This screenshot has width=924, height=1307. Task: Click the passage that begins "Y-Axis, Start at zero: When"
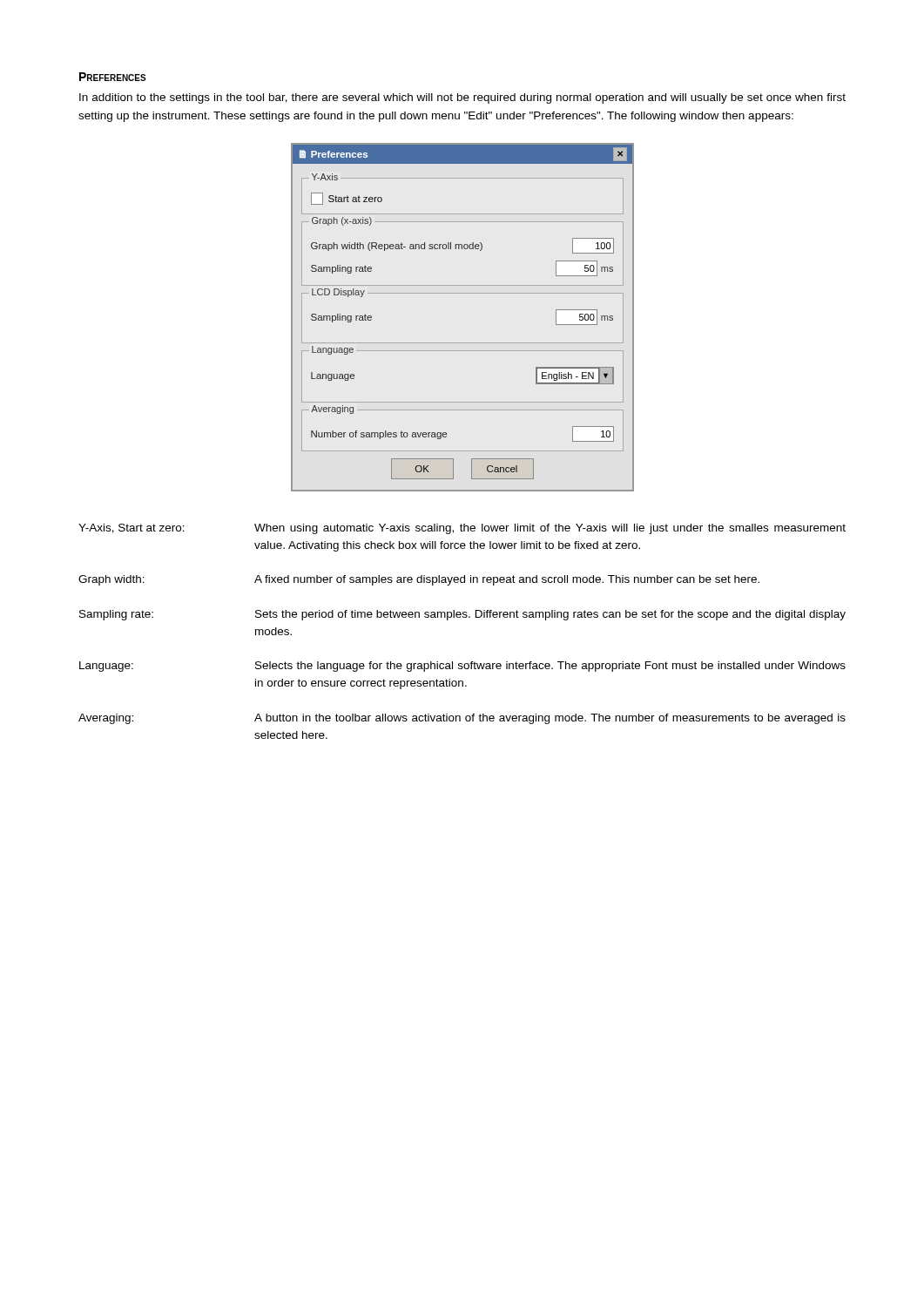click(x=462, y=536)
